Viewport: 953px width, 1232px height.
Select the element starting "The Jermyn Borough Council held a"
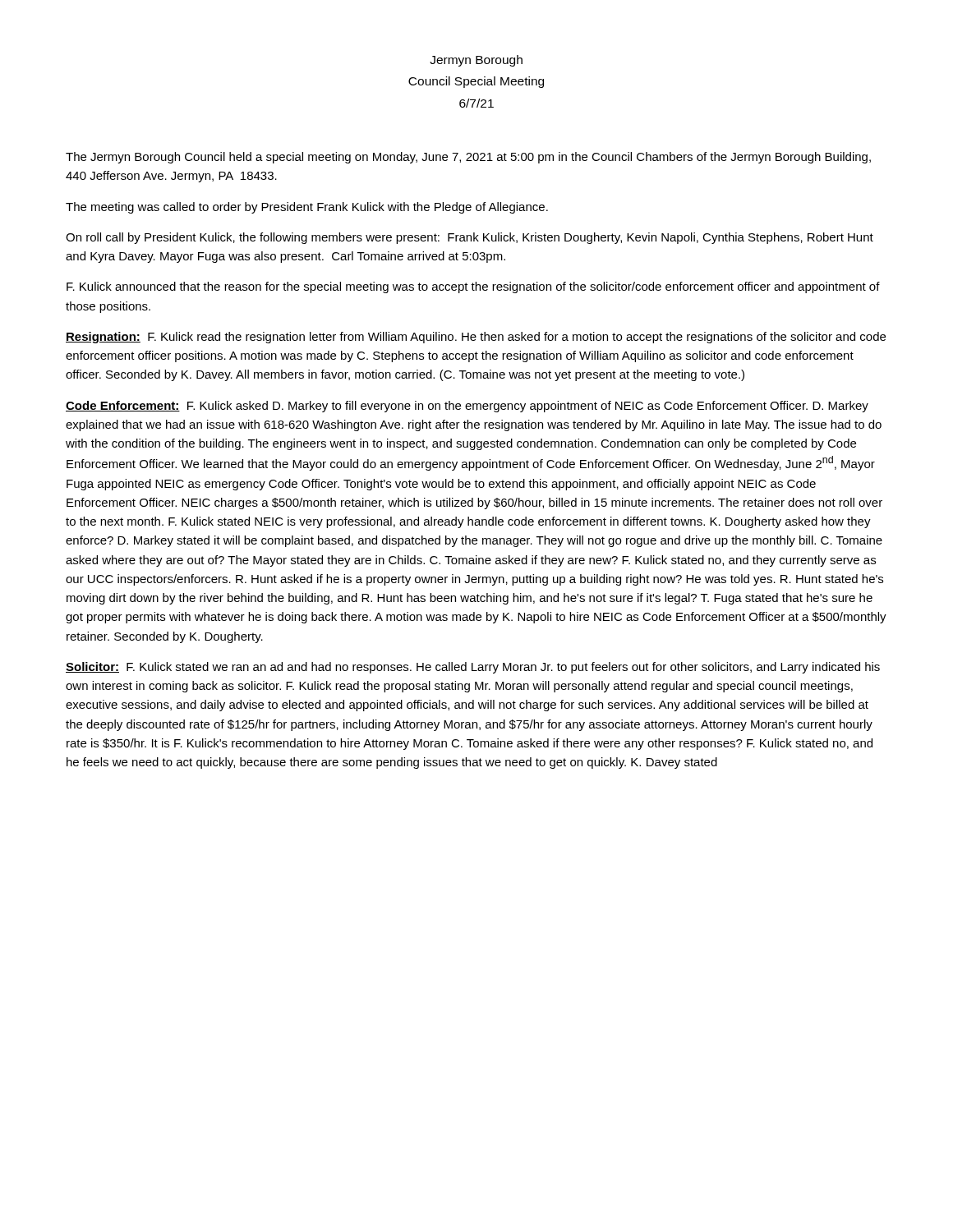pos(469,166)
